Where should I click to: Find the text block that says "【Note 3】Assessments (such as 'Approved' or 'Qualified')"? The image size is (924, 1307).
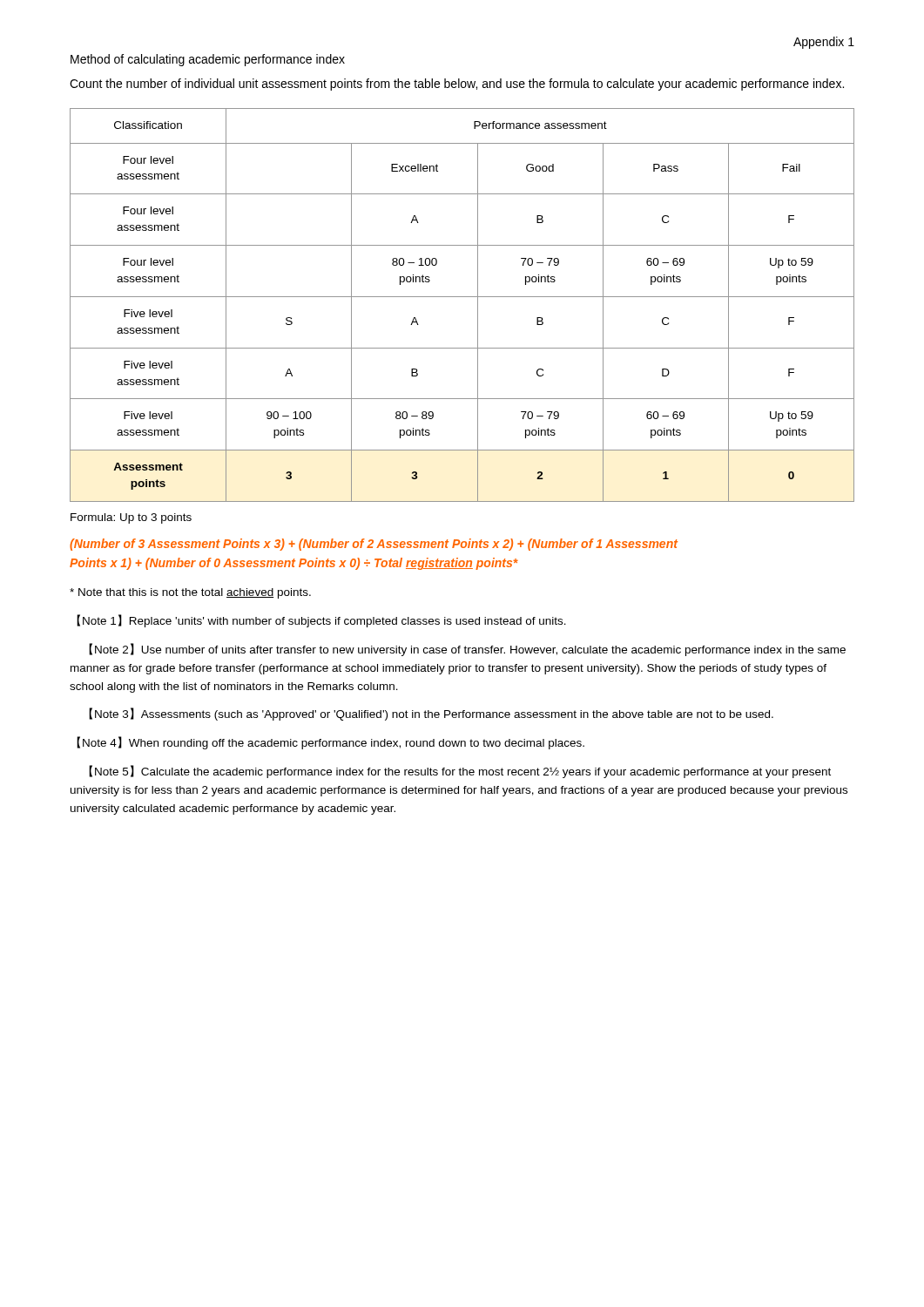coord(422,714)
